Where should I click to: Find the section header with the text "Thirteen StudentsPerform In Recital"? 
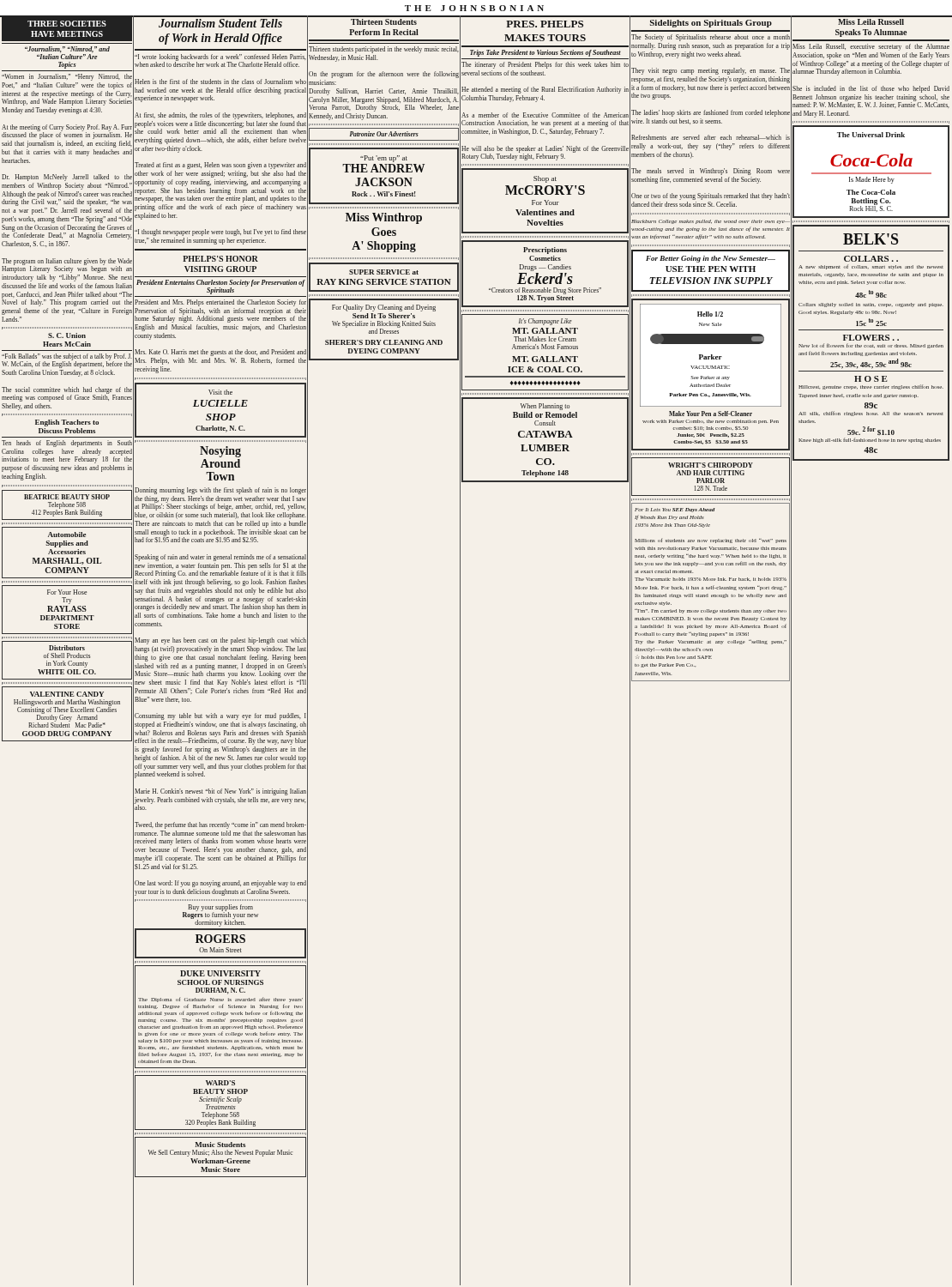tap(384, 27)
